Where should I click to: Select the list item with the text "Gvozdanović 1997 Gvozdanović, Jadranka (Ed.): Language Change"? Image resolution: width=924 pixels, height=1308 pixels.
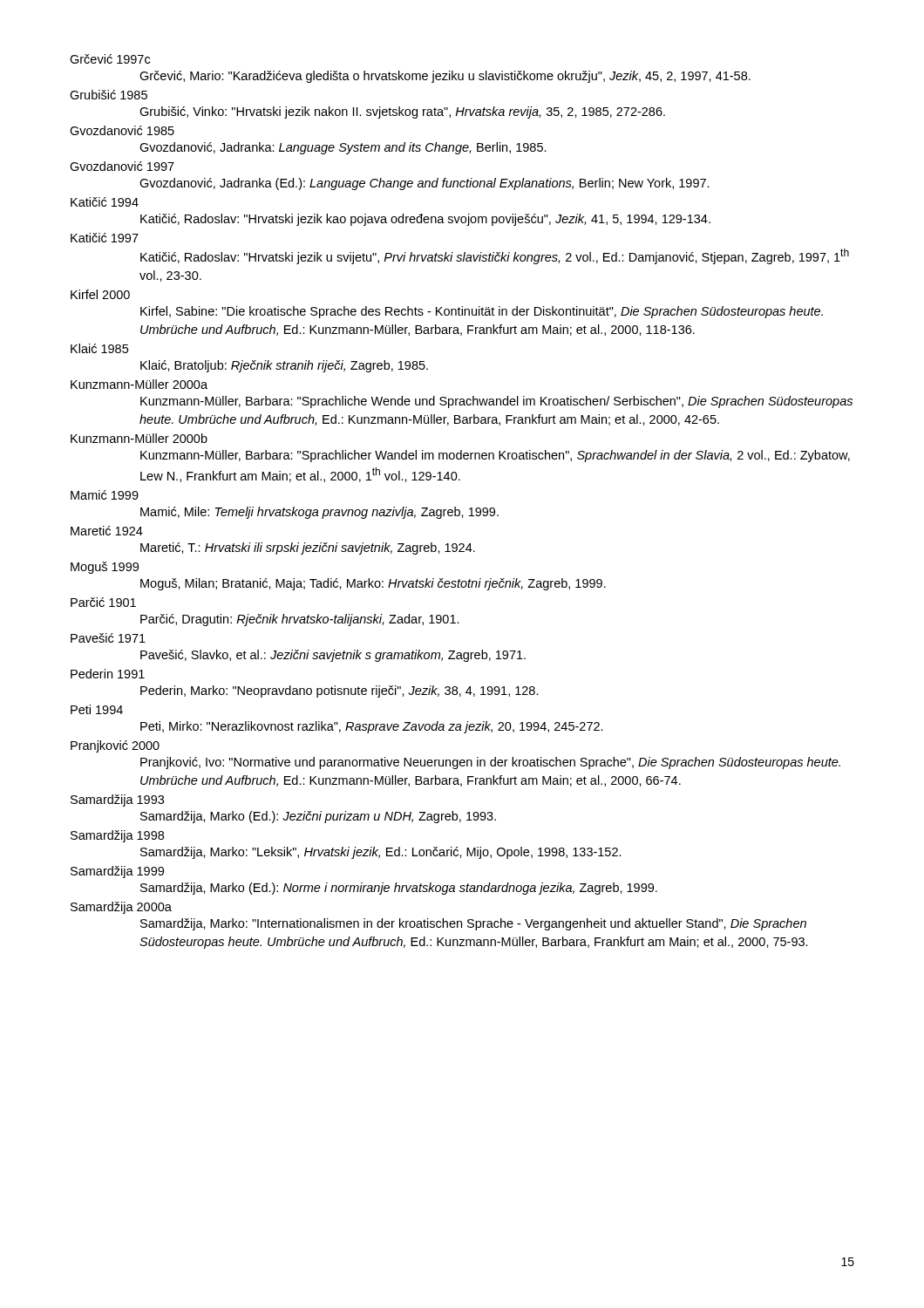pyautogui.click(x=462, y=176)
